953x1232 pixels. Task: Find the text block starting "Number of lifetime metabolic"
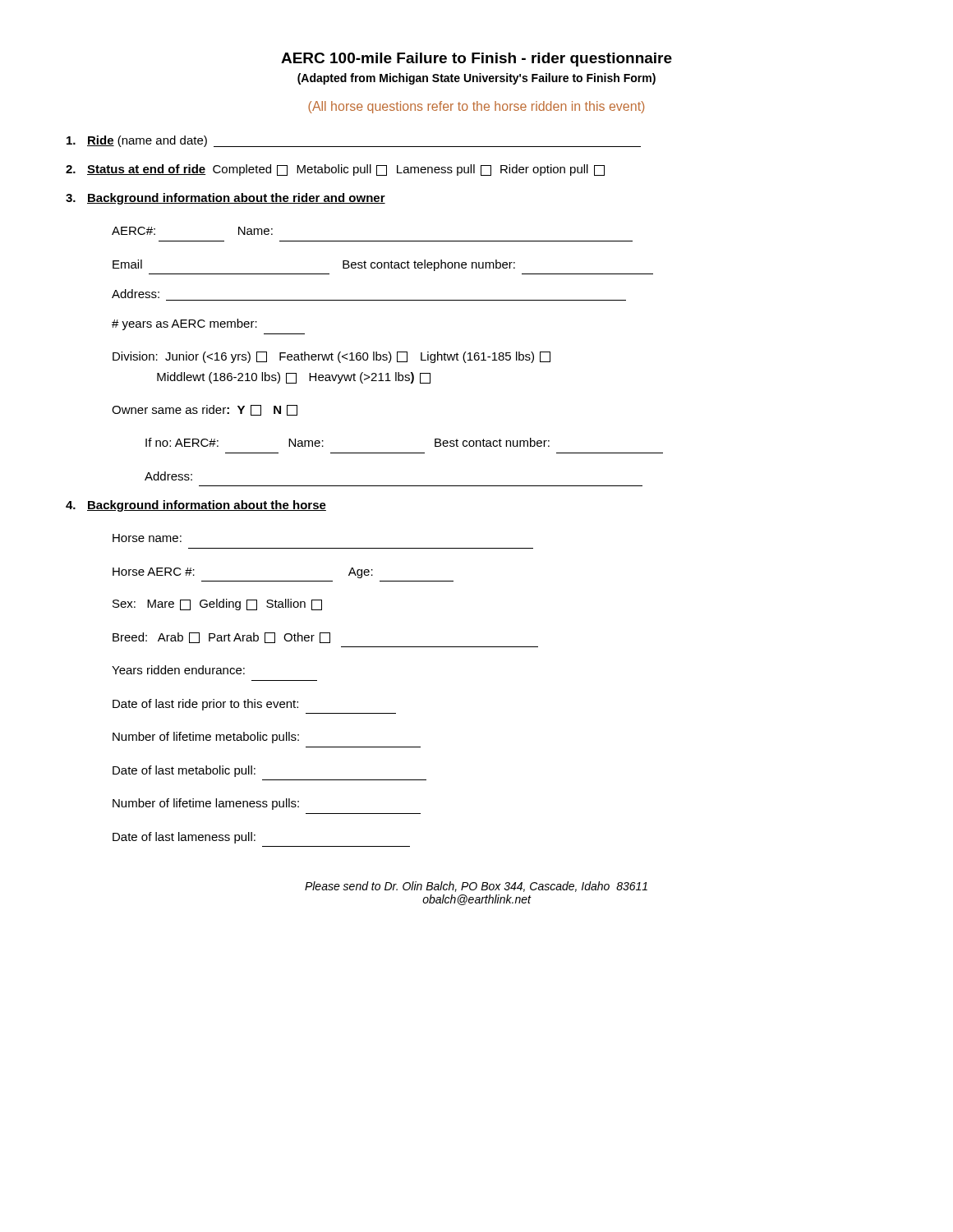(266, 736)
